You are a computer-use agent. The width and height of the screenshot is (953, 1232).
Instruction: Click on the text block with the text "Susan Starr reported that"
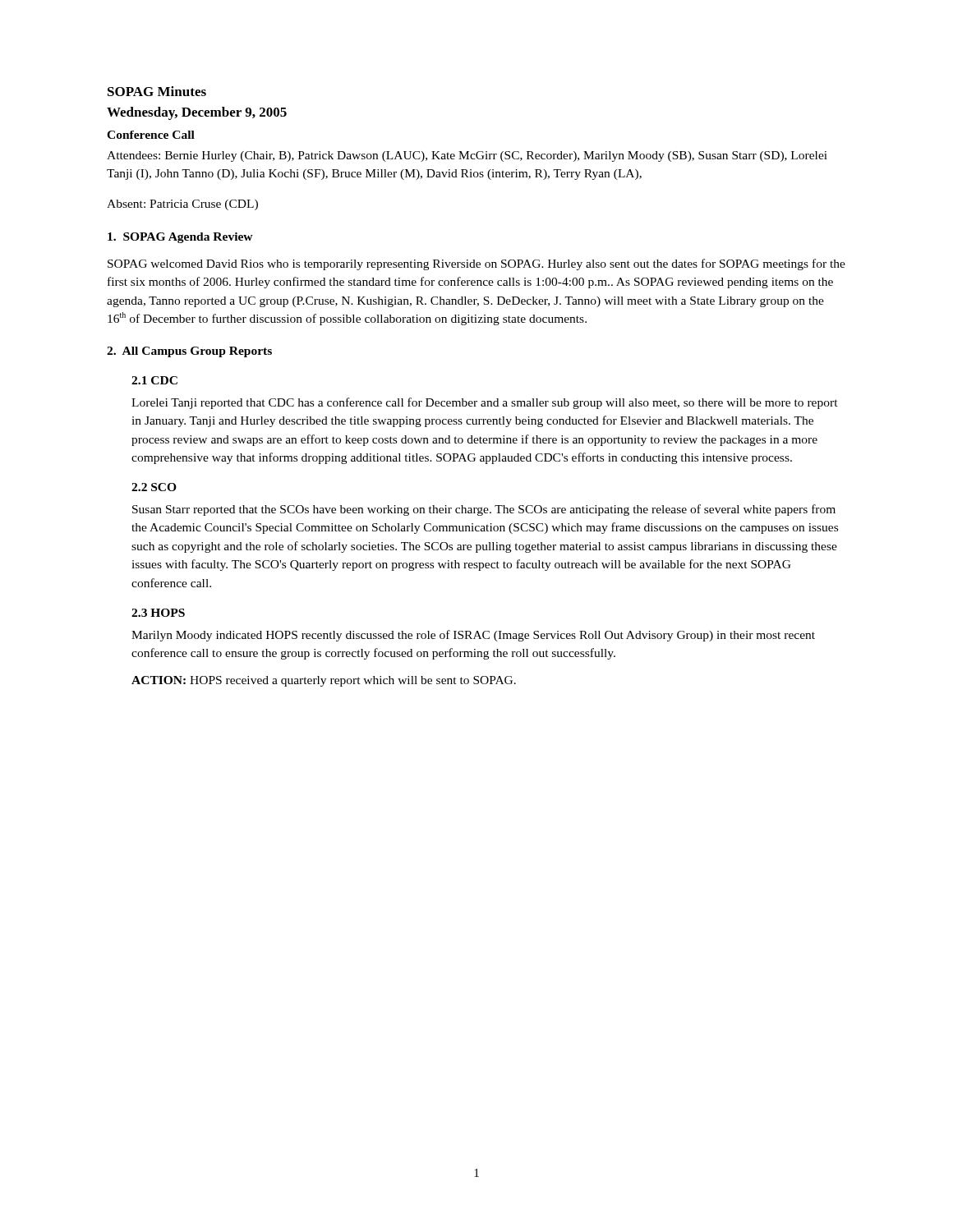point(485,546)
